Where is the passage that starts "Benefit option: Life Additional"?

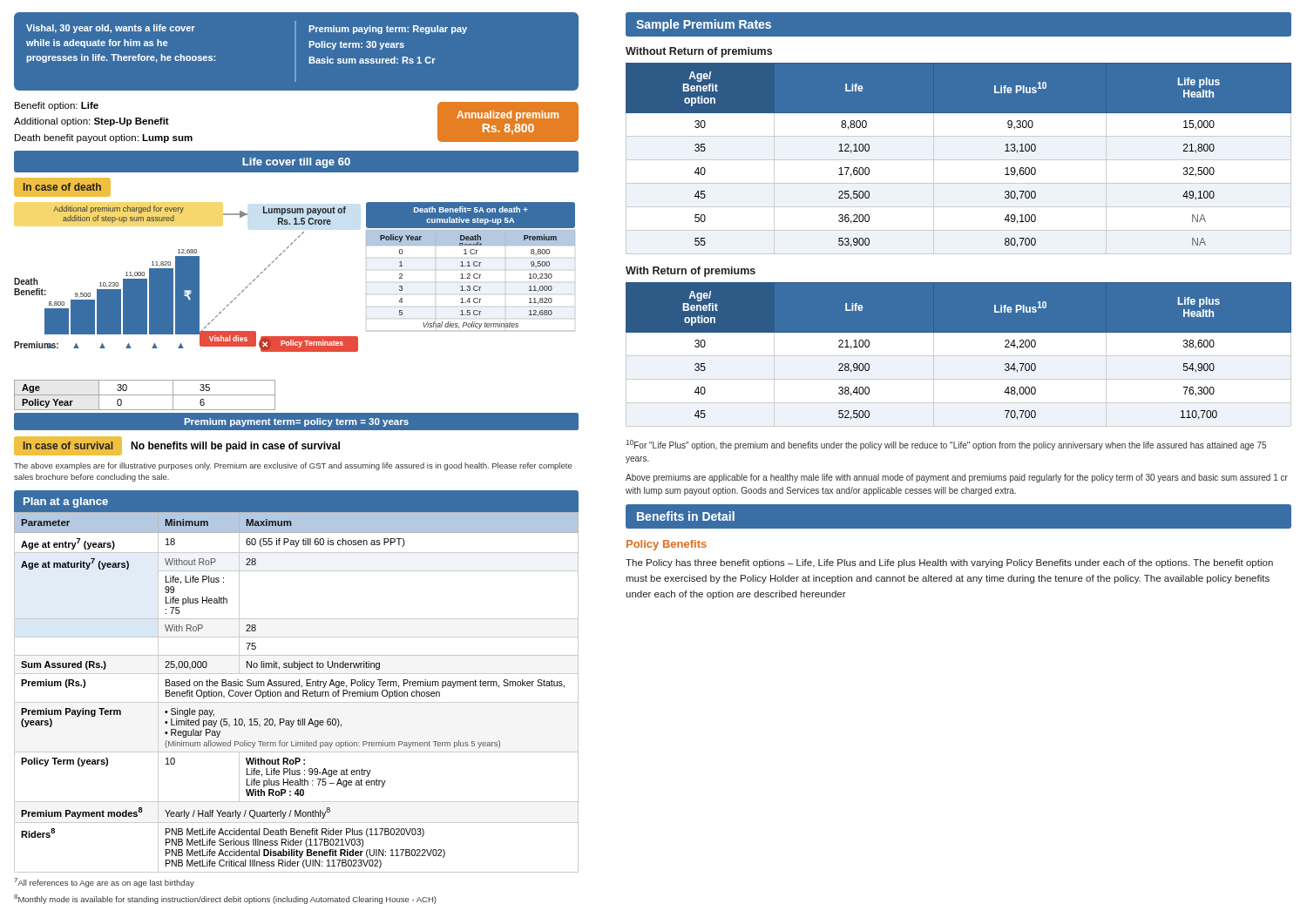[89, 121]
